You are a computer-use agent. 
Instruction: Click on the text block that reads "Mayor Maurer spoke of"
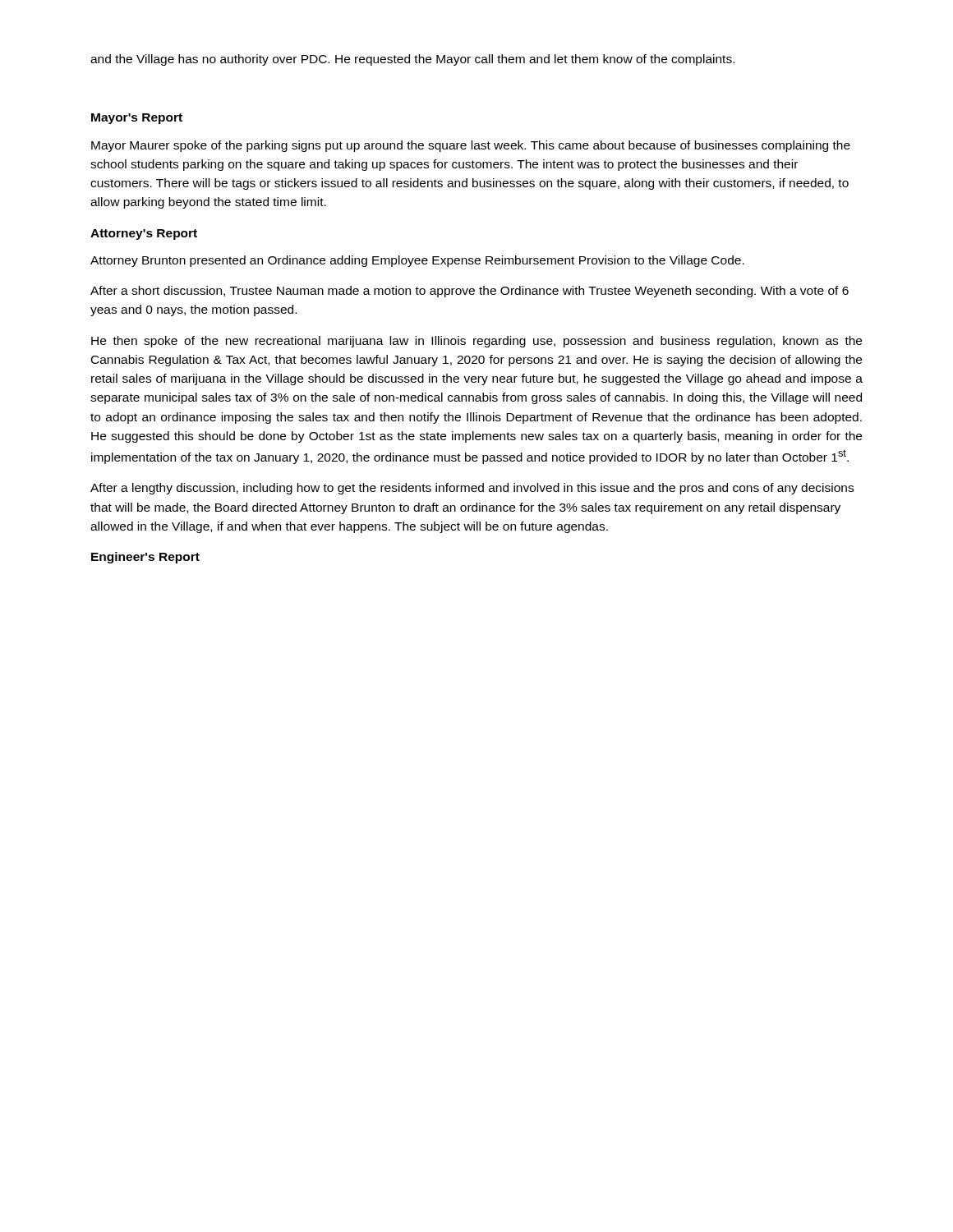click(x=470, y=173)
